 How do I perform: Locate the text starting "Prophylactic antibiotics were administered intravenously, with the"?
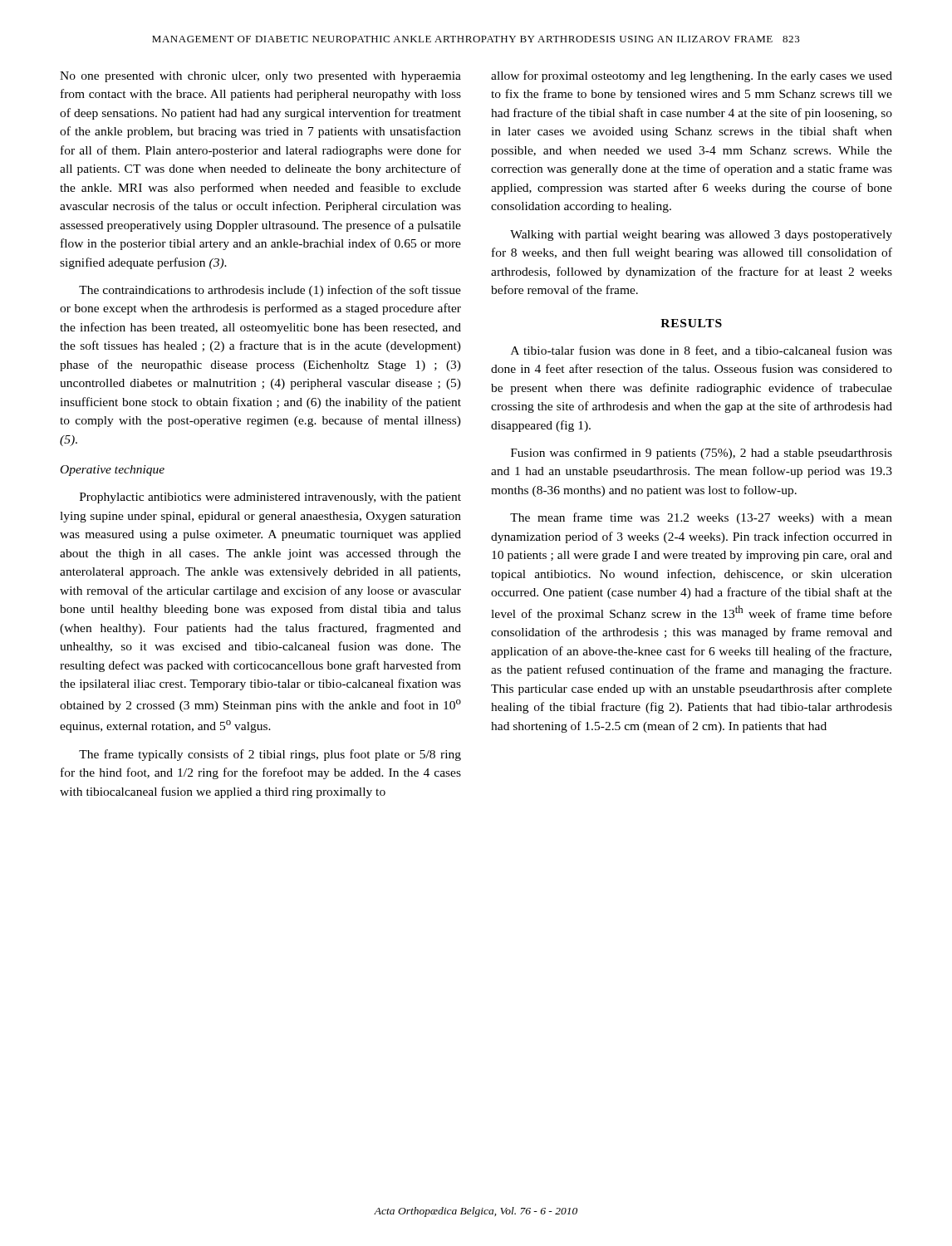point(260,612)
